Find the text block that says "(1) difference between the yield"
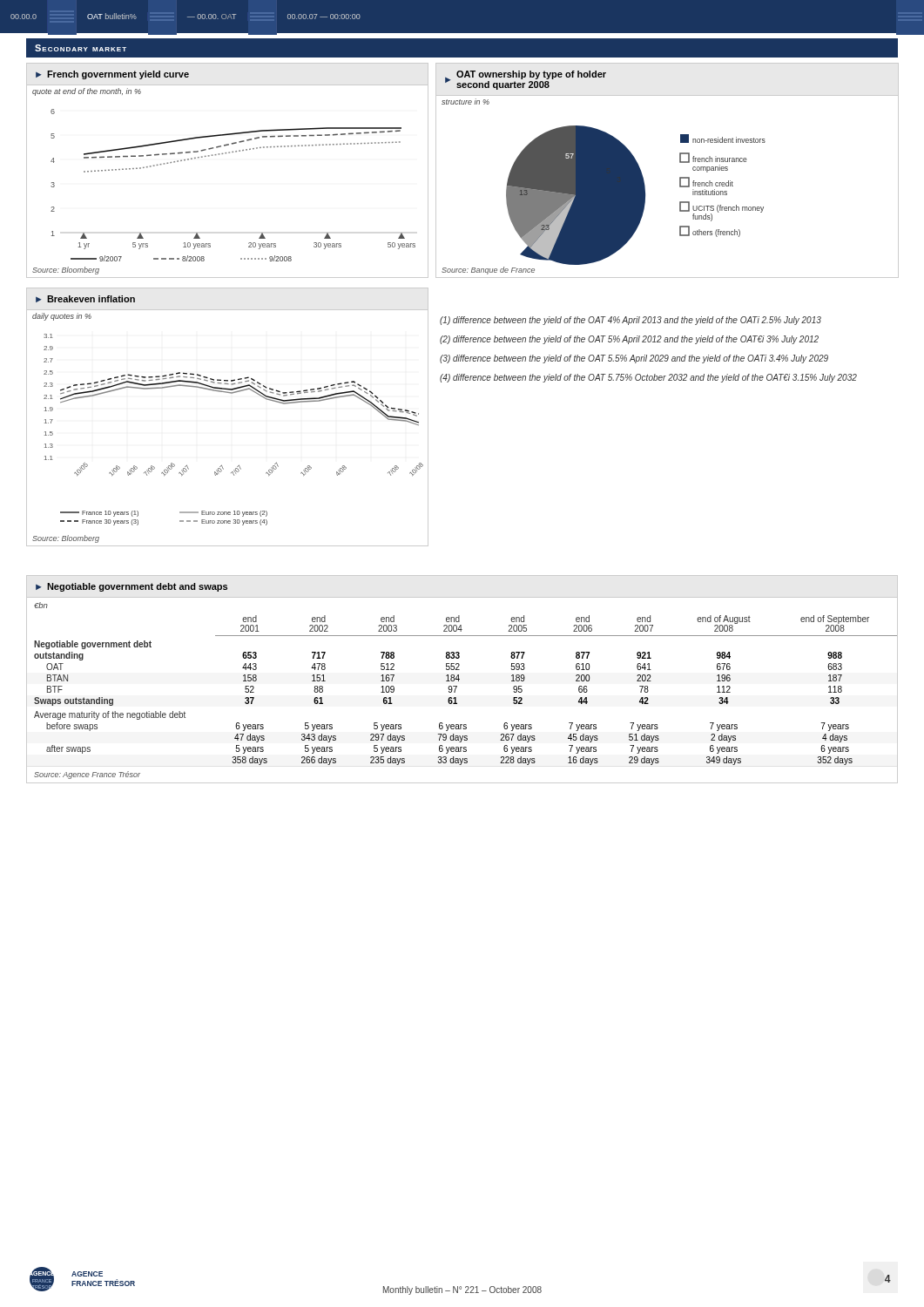Image resolution: width=924 pixels, height=1307 pixels. 666,349
